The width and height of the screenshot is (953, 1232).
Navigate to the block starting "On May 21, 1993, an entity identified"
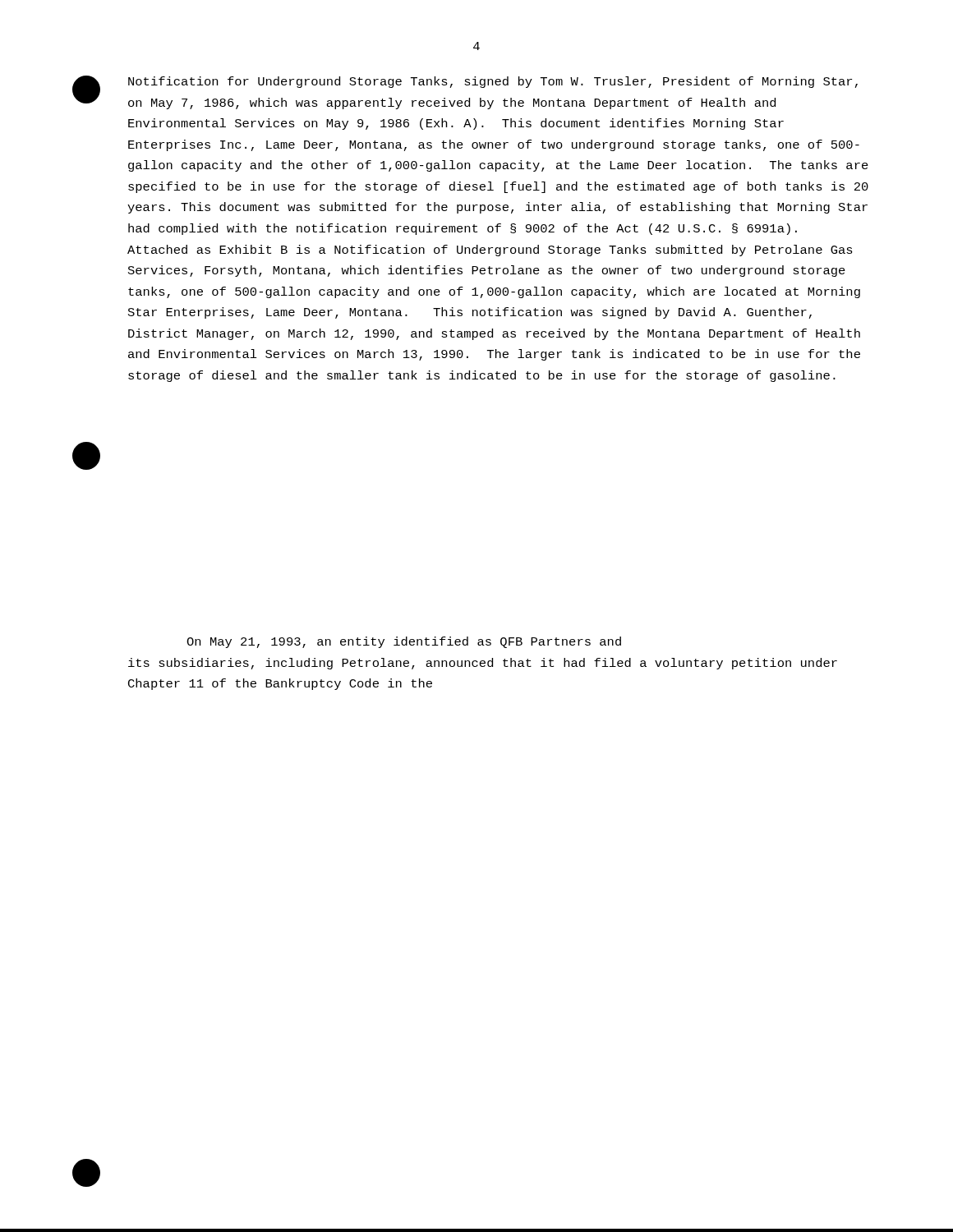point(499,662)
